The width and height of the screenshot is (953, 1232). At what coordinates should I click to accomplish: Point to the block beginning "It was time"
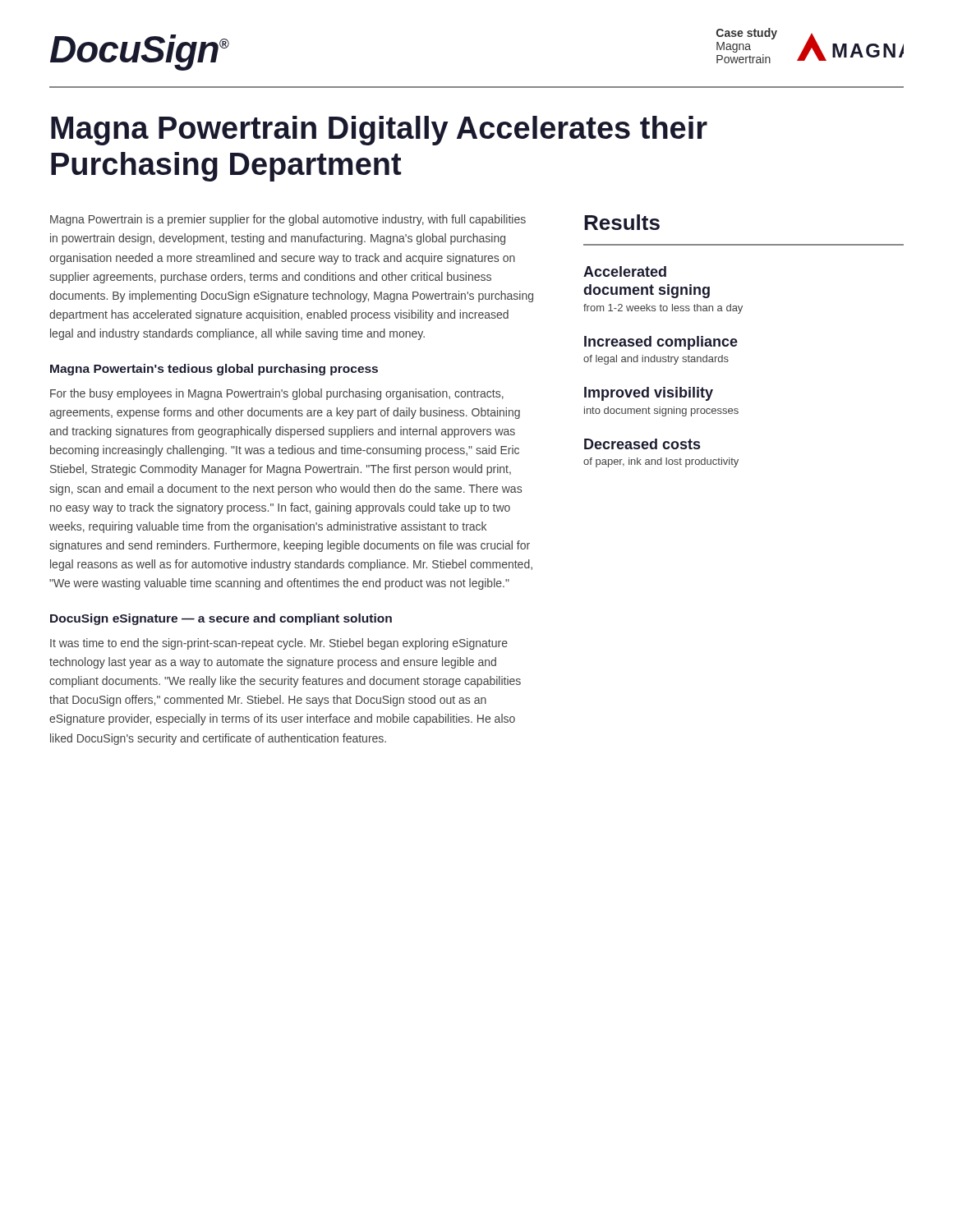(x=292, y=691)
